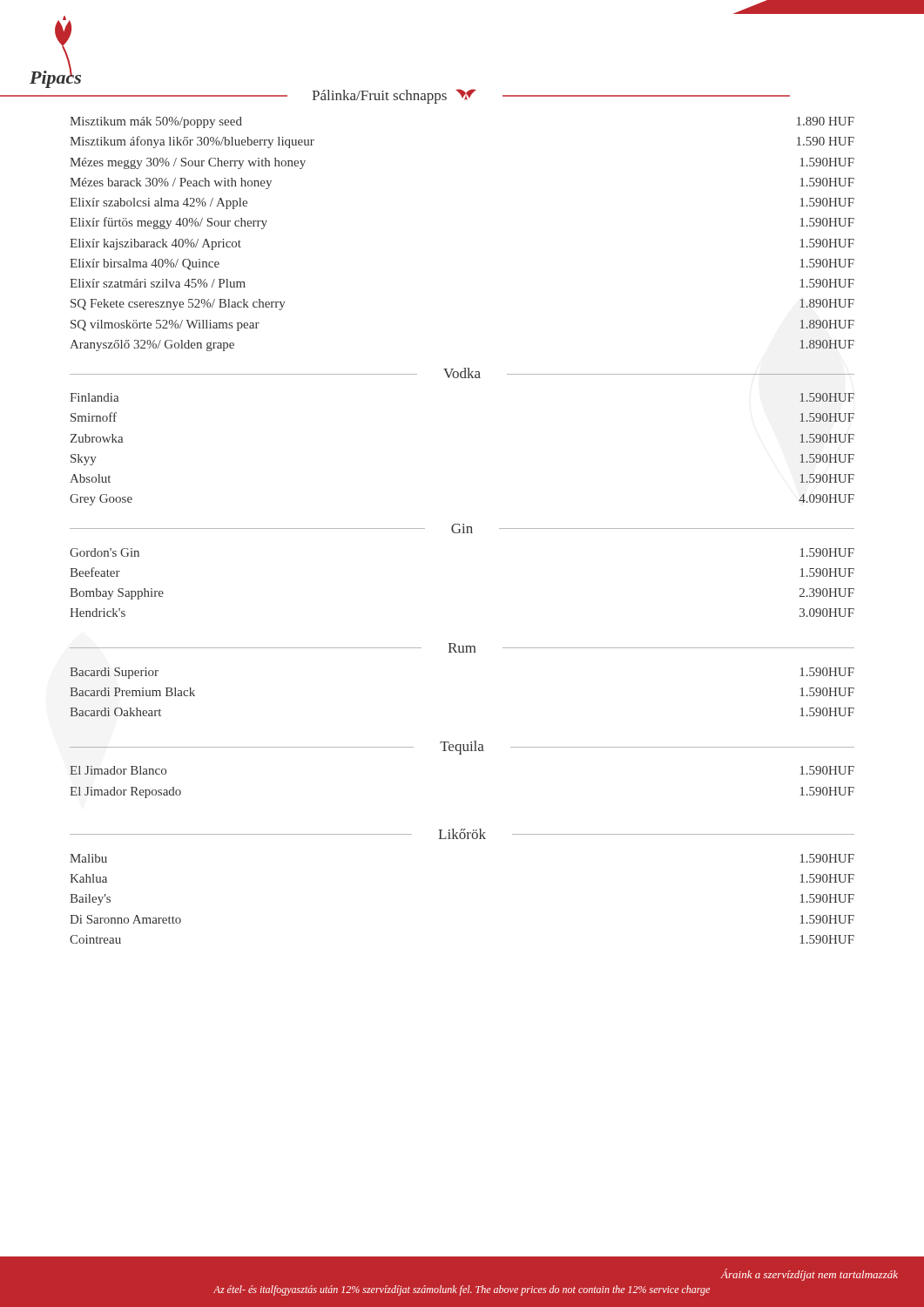
Task: Locate the list item that says "Bacardi Oakheart1.590HUF"
Action: point(115,711)
